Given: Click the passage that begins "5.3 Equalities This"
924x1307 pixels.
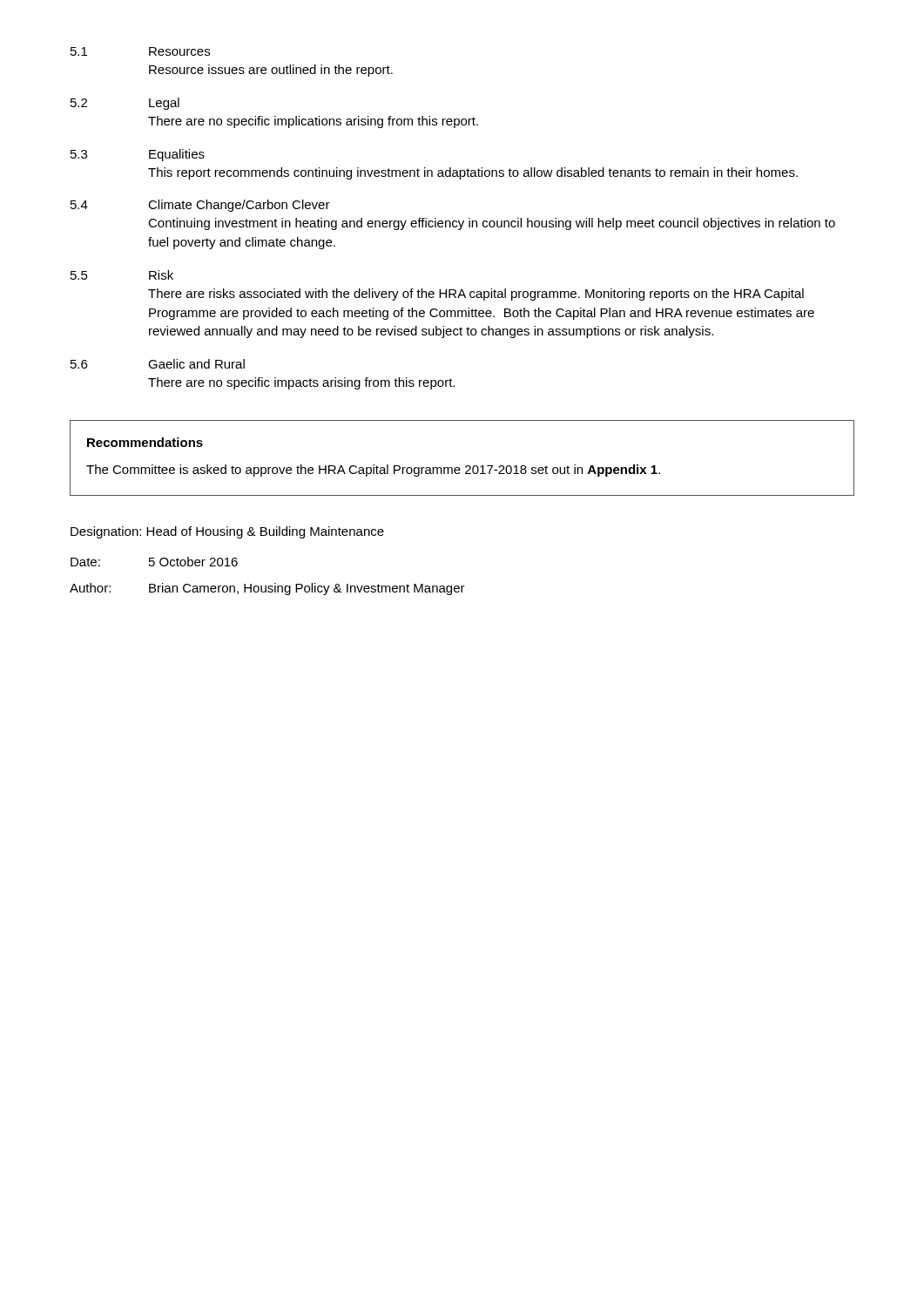Looking at the screenshot, I should [462, 164].
